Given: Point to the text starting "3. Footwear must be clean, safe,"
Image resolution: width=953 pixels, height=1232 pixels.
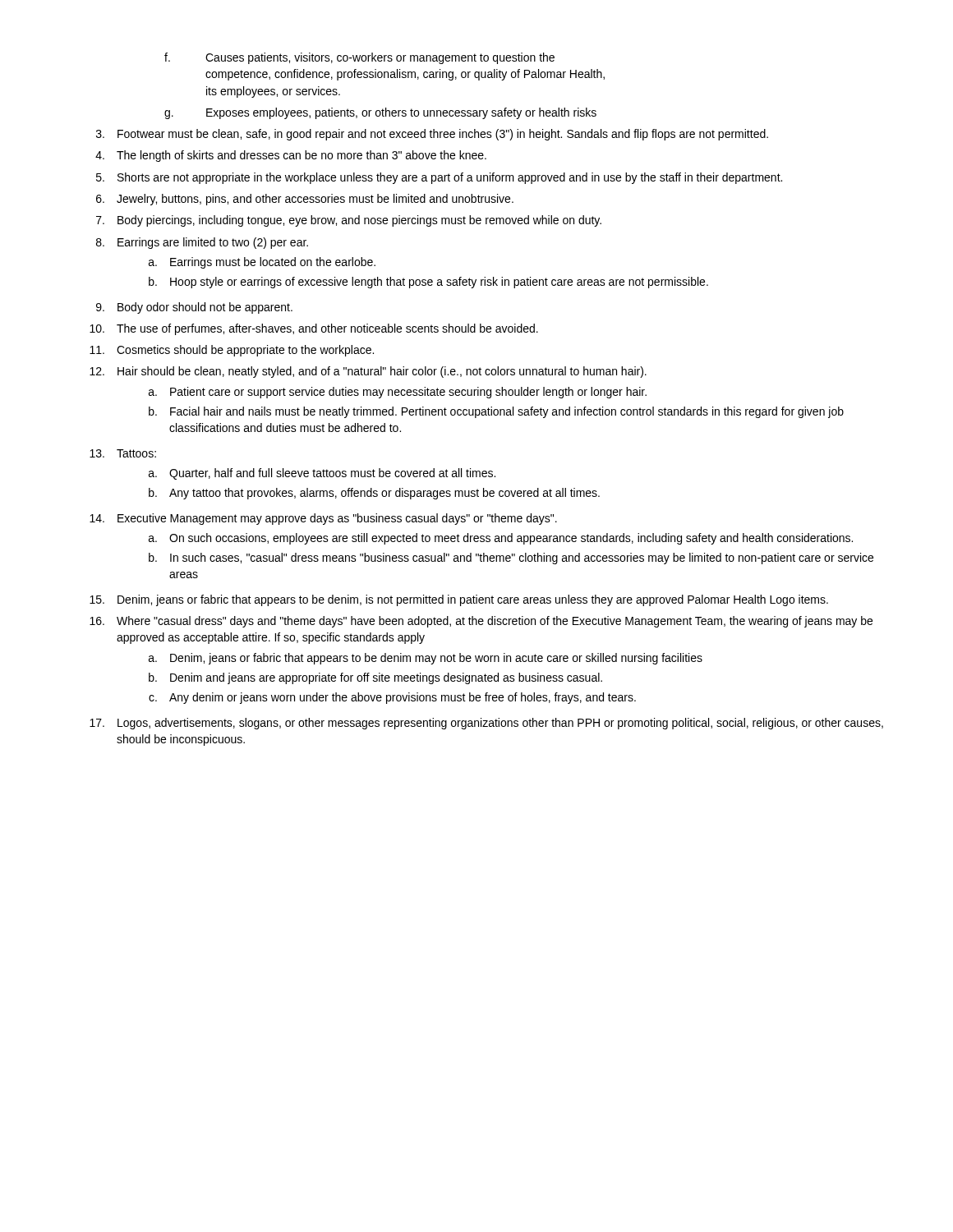Looking at the screenshot, I should pos(476,134).
